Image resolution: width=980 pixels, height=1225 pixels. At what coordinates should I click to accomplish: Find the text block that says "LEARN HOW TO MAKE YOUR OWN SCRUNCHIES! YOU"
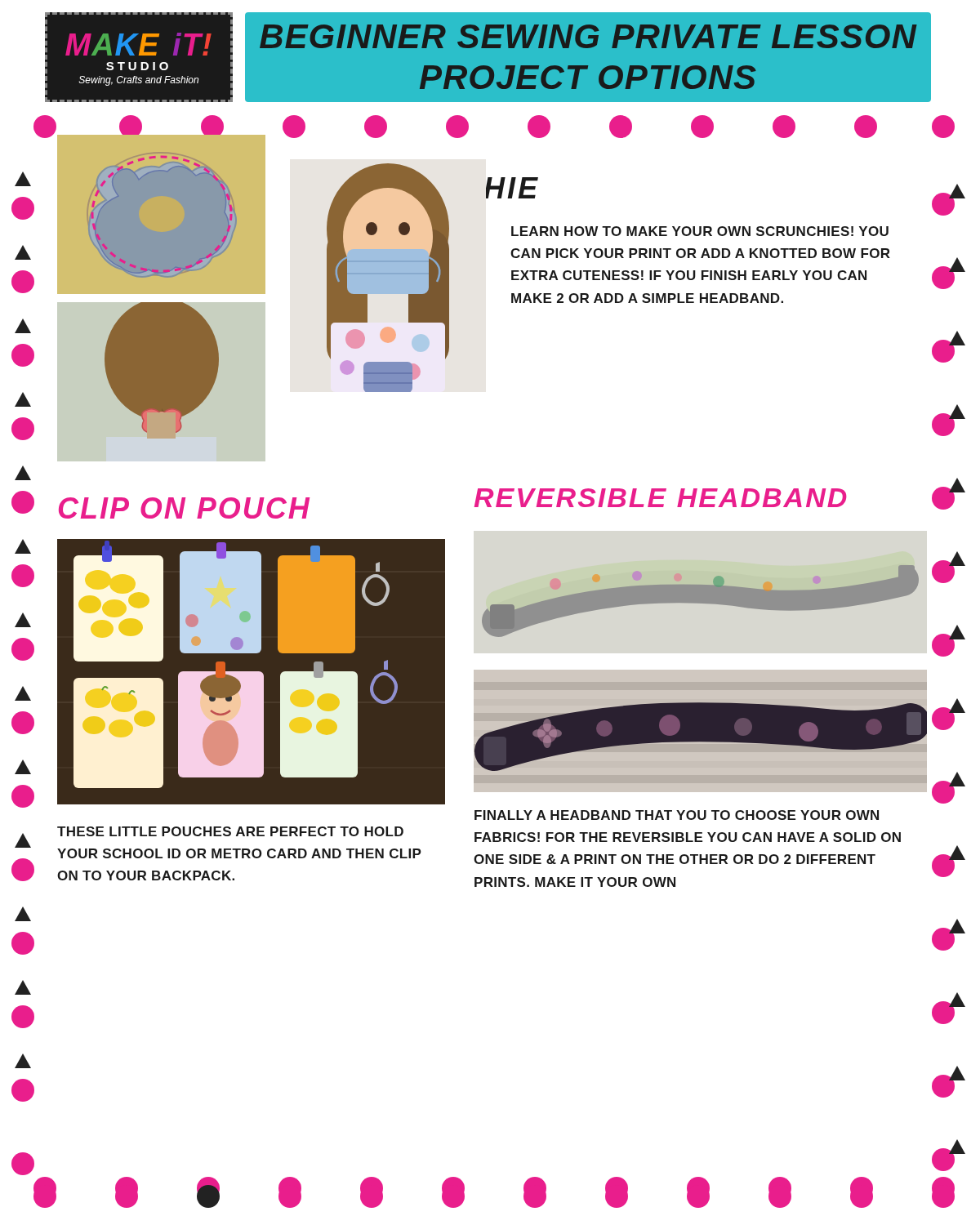[x=700, y=265]
